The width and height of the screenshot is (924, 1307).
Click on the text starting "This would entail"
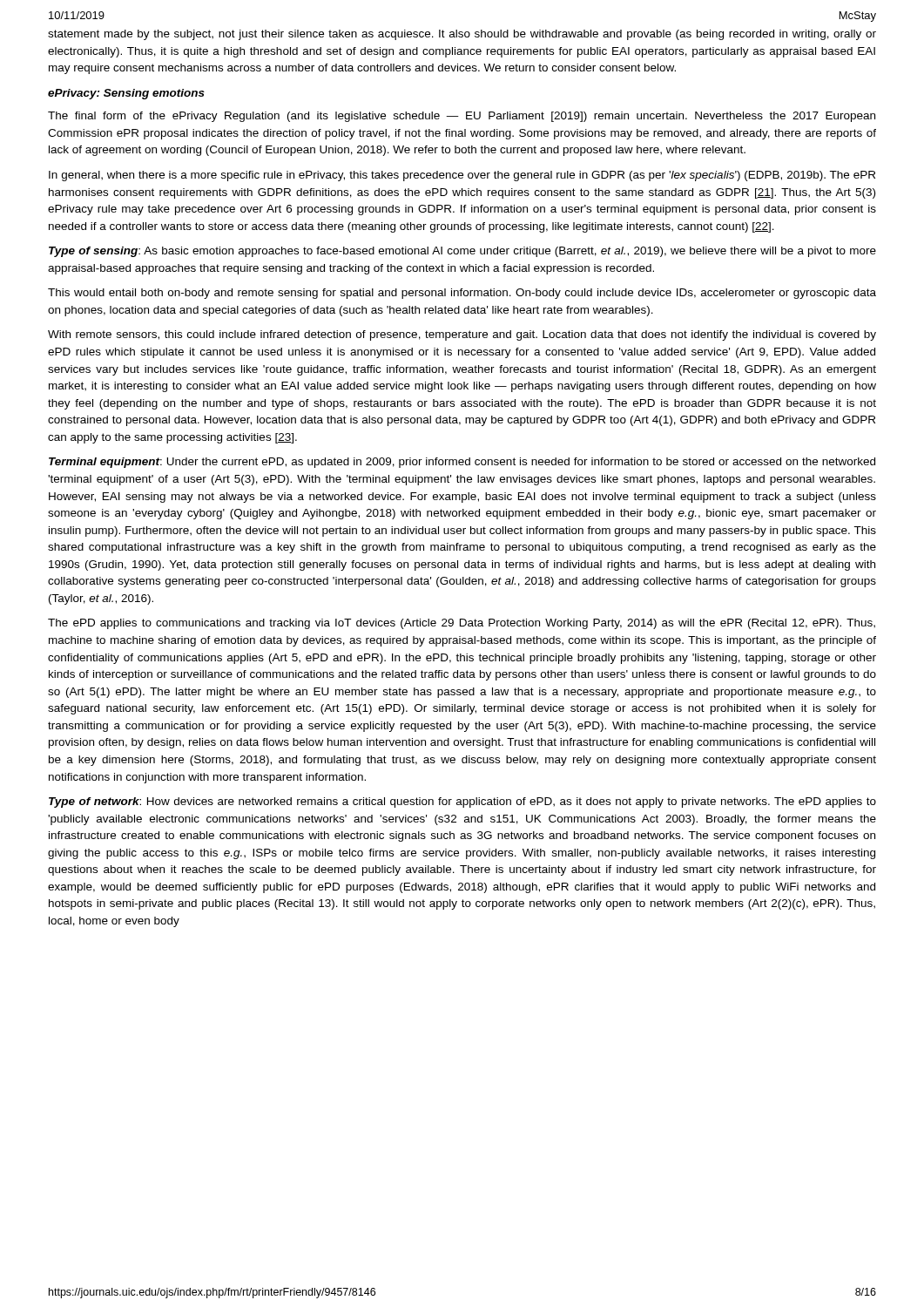point(462,301)
